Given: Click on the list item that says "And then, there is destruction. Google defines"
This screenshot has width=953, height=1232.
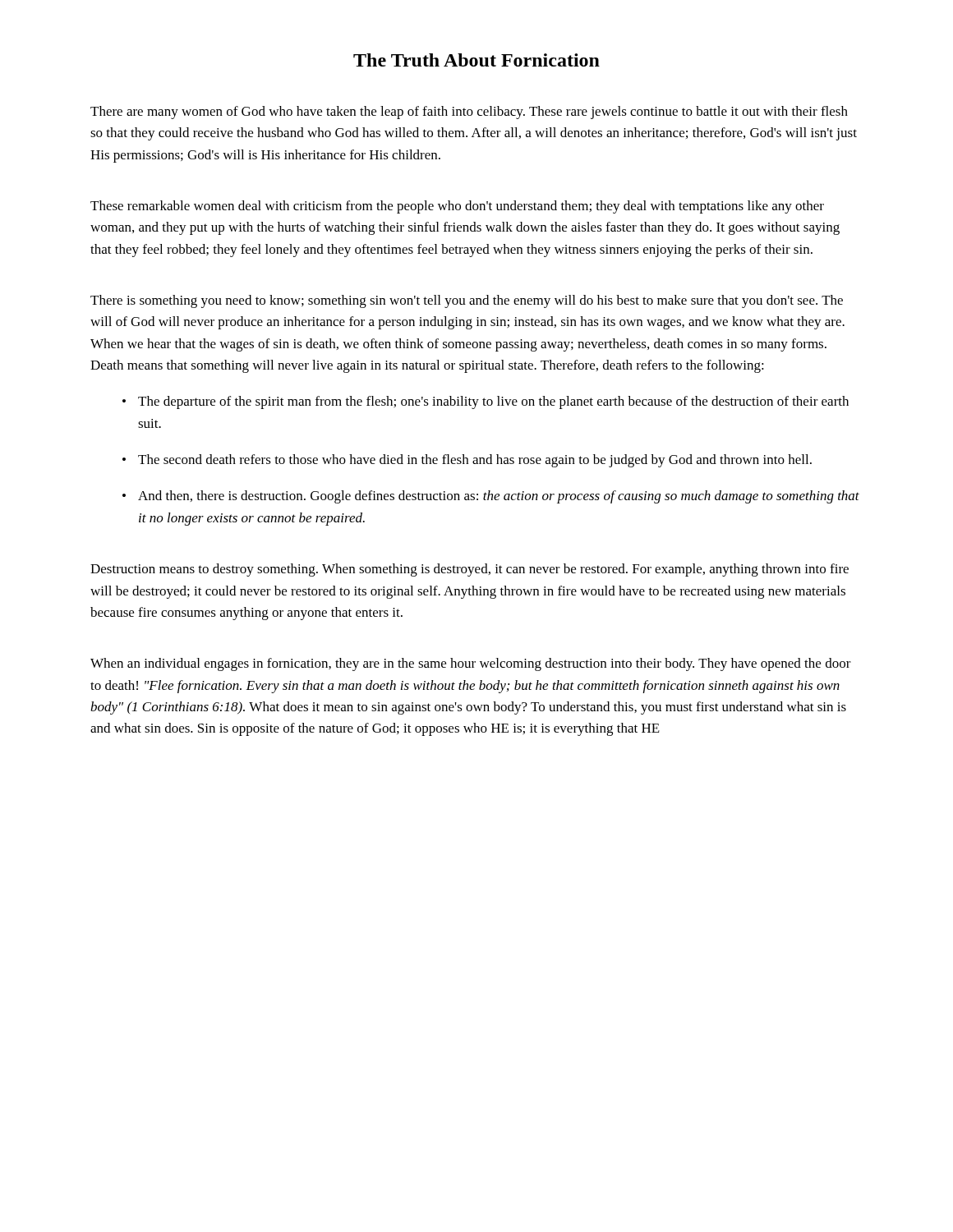Looking at the screenshot, I should [499, 507].
